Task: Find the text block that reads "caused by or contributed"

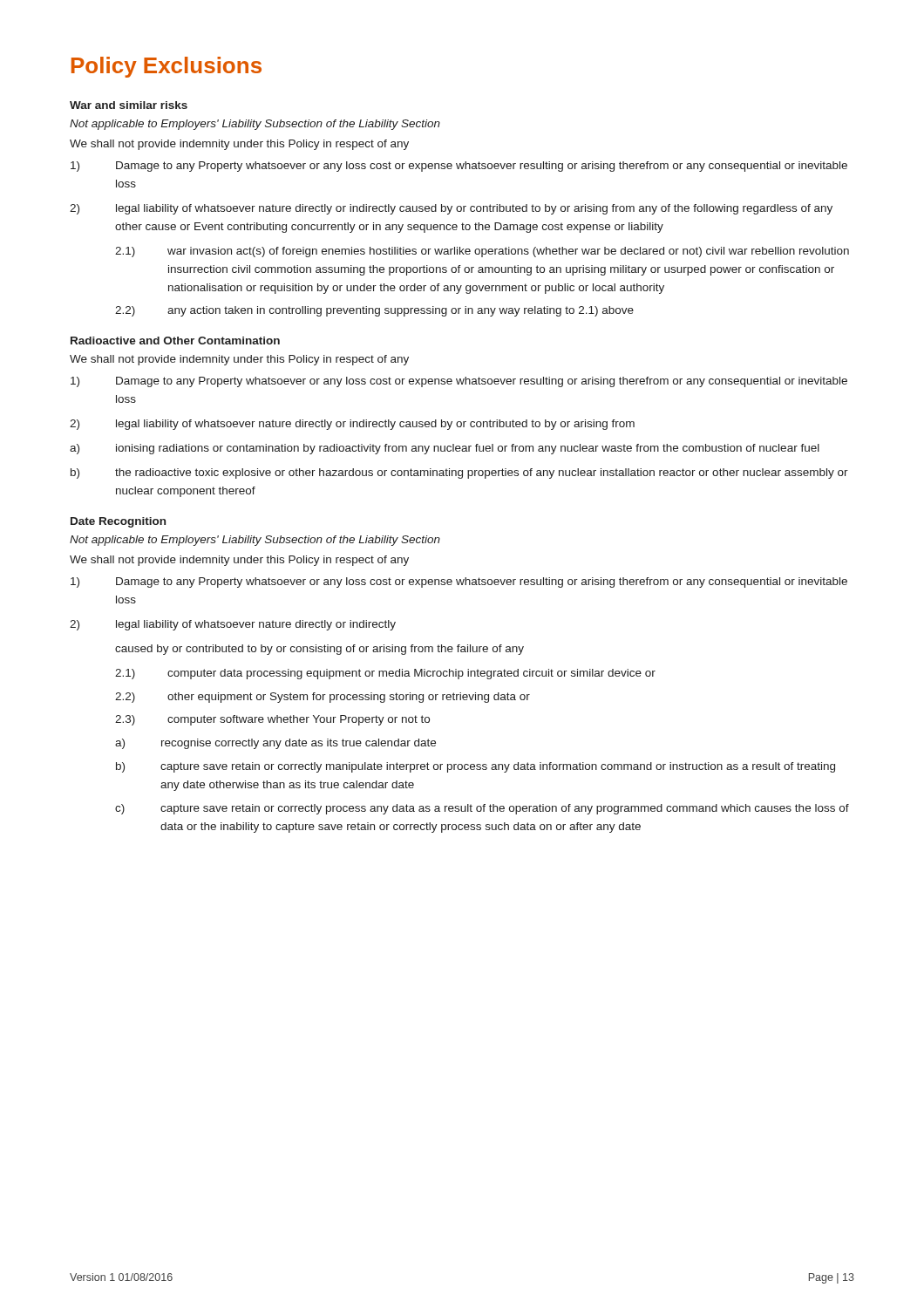Action: (x=319, y=648)
